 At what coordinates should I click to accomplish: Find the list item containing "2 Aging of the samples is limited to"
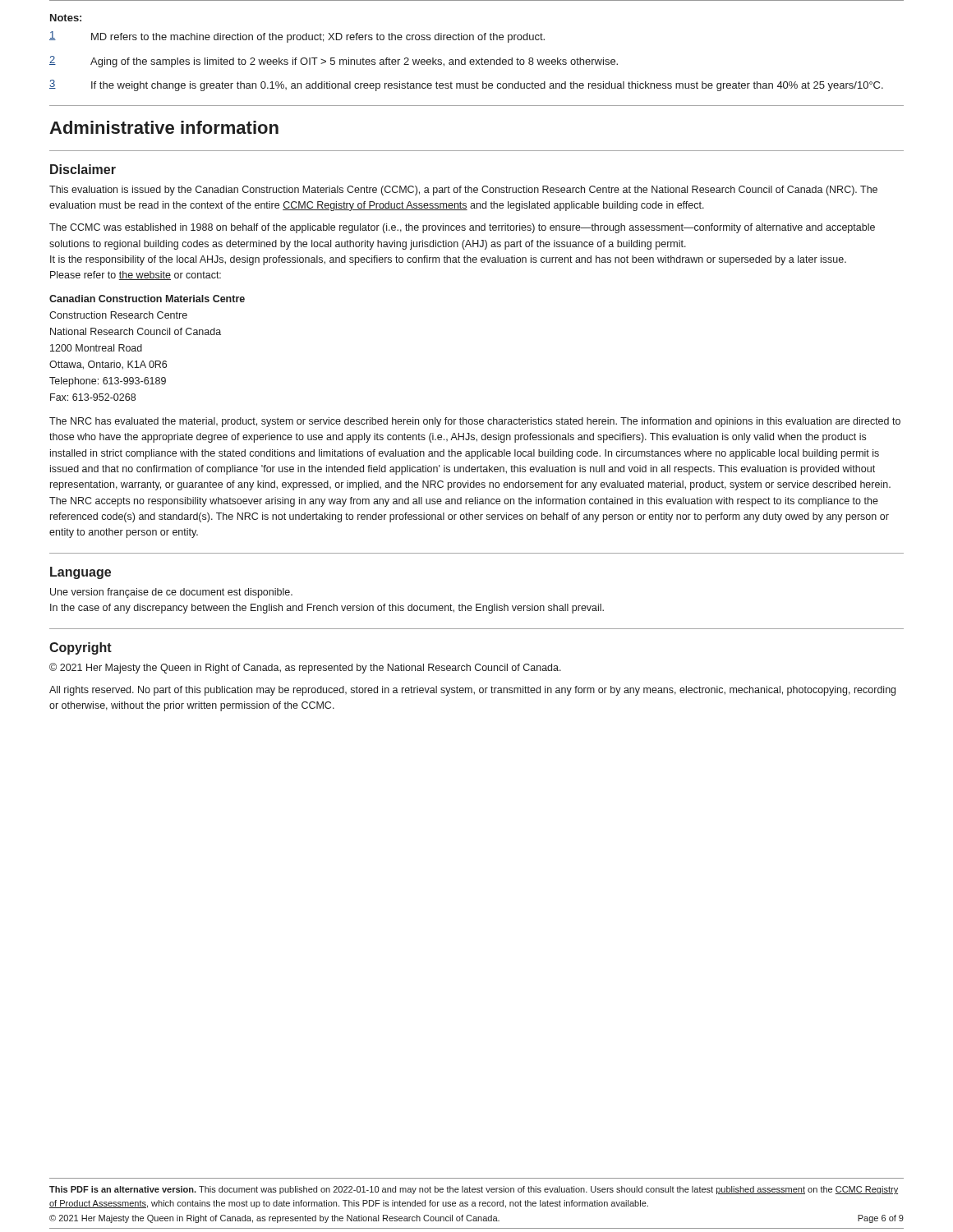pos(476,61)
